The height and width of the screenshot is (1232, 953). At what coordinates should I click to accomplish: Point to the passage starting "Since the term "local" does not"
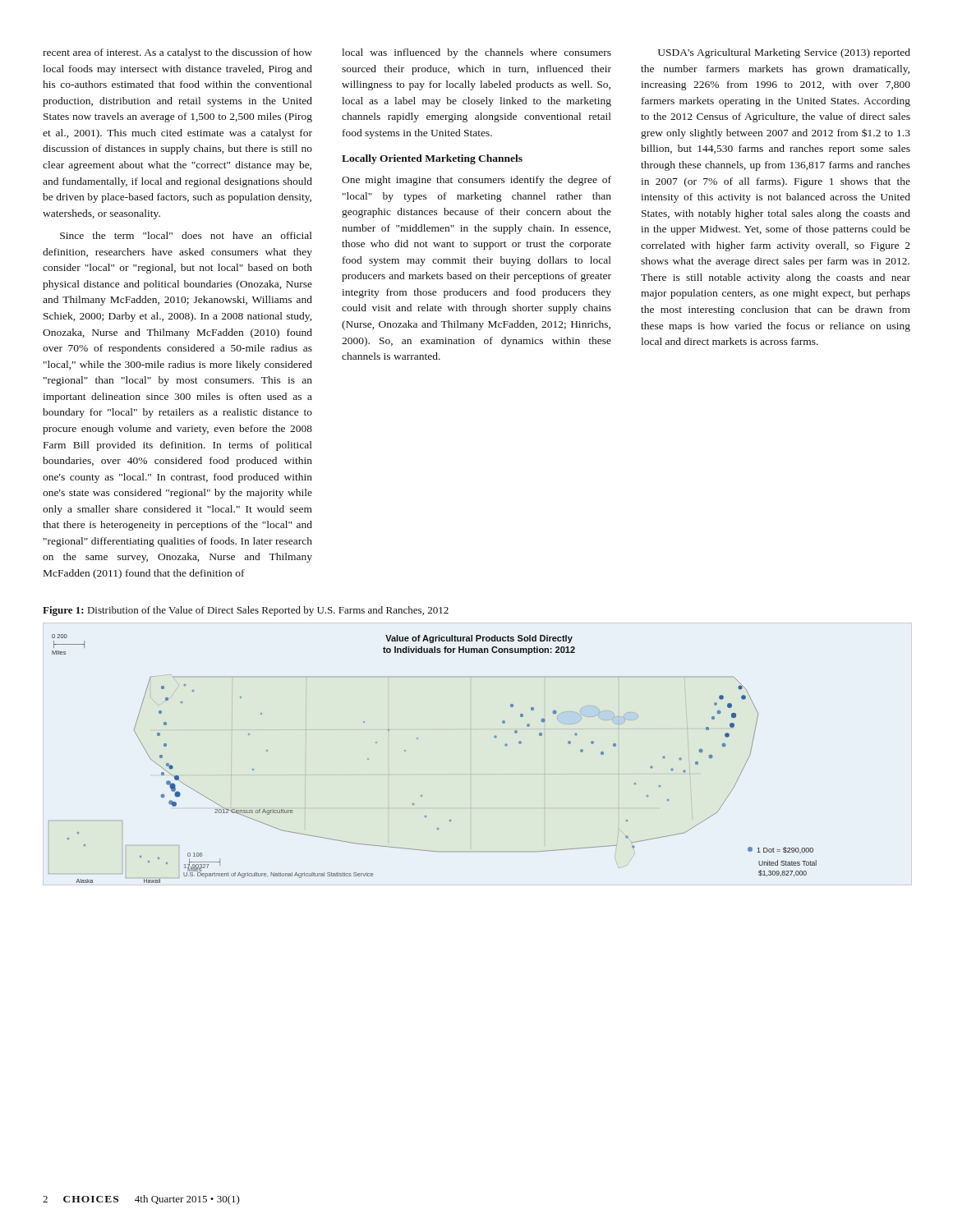click(x=177, y=404)
